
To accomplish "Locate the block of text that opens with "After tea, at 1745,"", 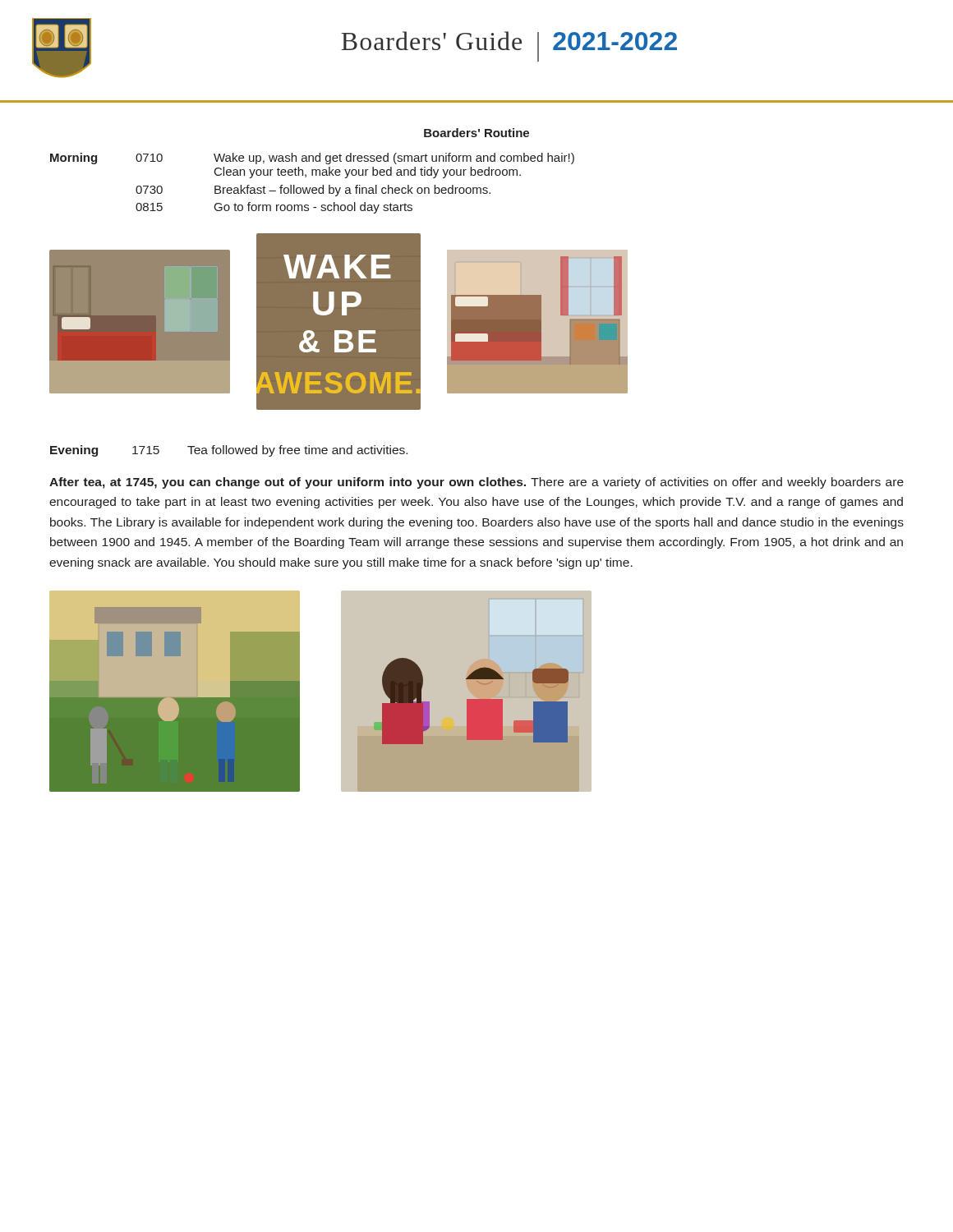I will click(x=476, y=522).
